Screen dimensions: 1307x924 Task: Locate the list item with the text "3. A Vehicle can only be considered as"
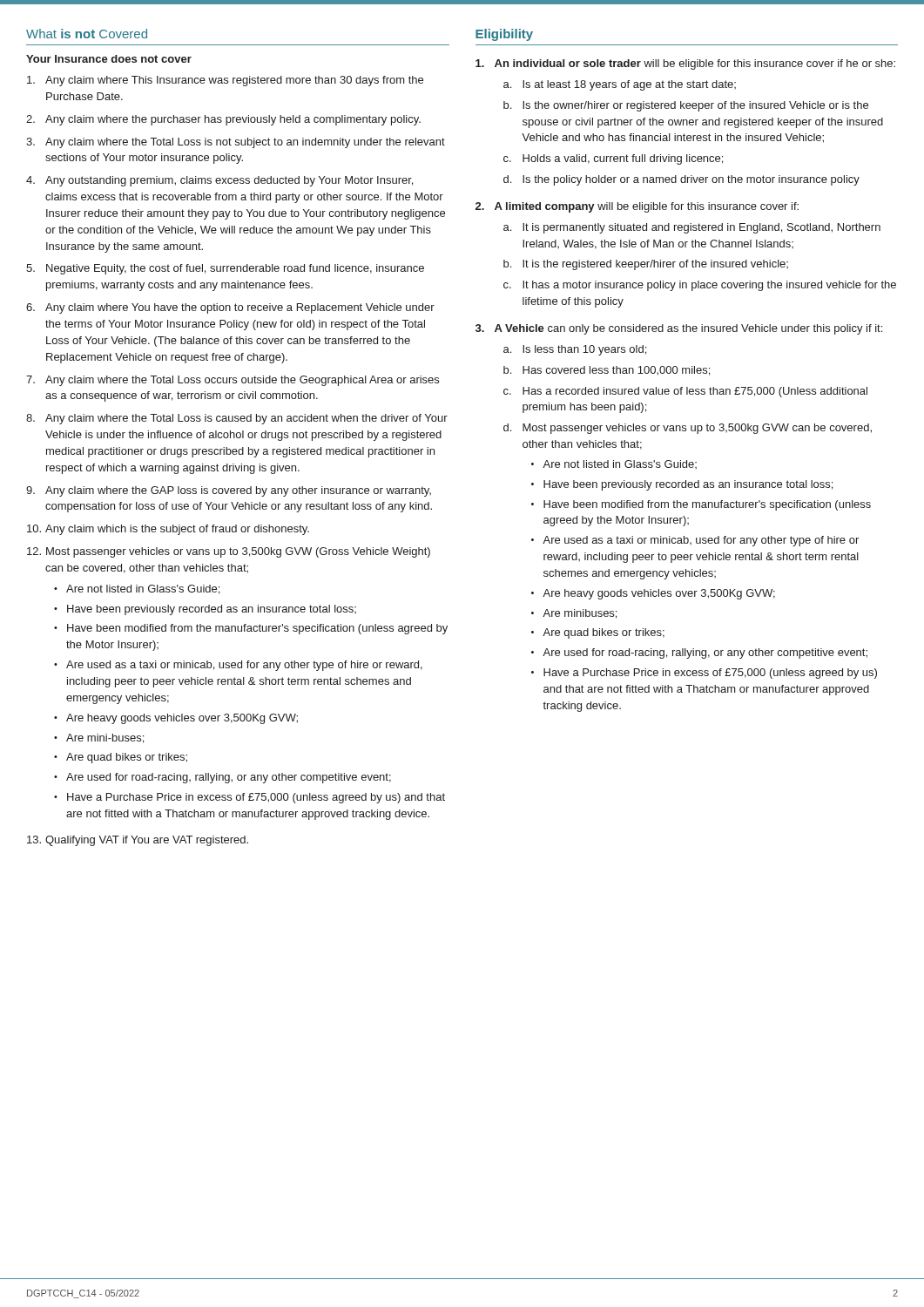click(686, 521)
